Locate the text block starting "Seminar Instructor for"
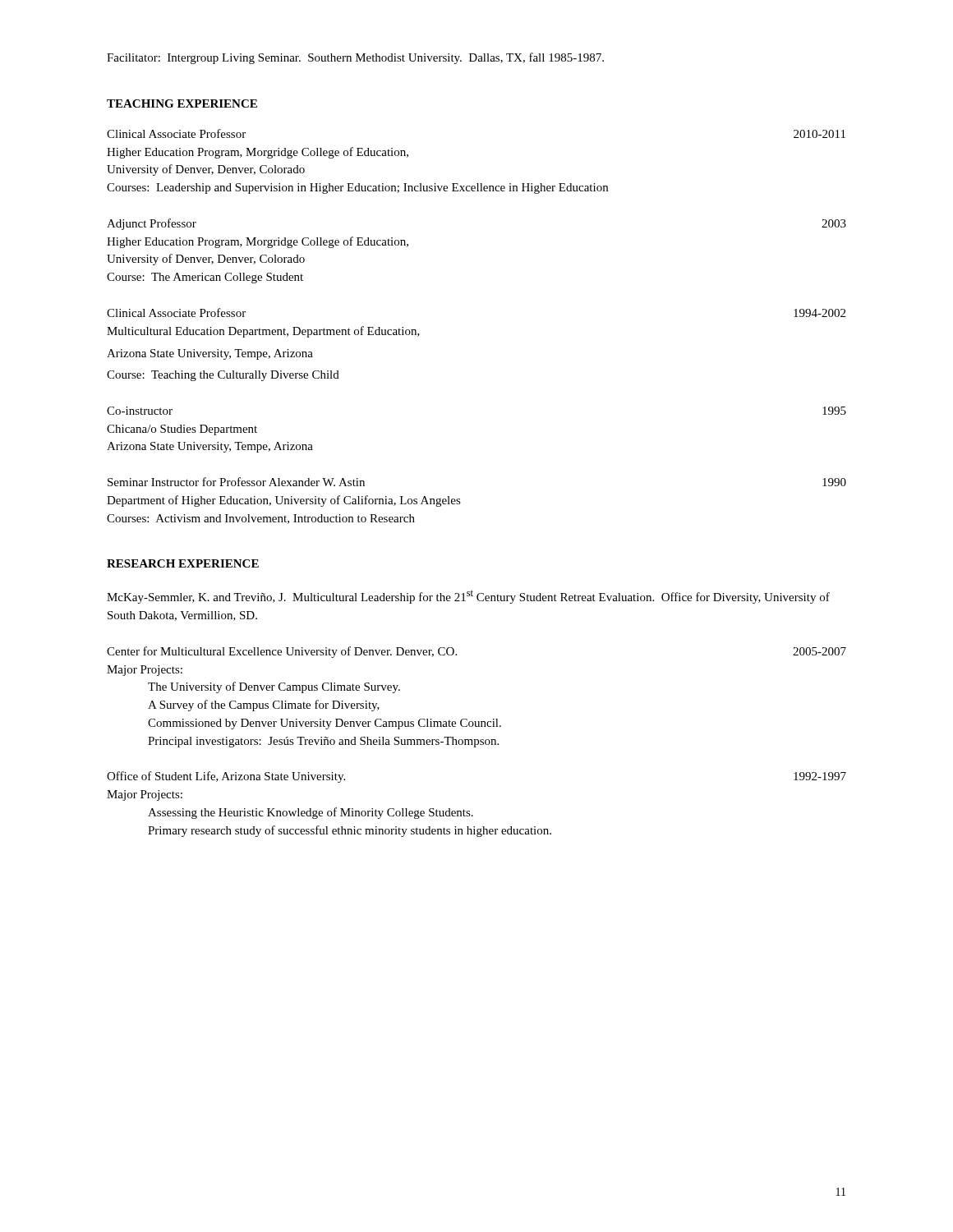 point(231,482)
